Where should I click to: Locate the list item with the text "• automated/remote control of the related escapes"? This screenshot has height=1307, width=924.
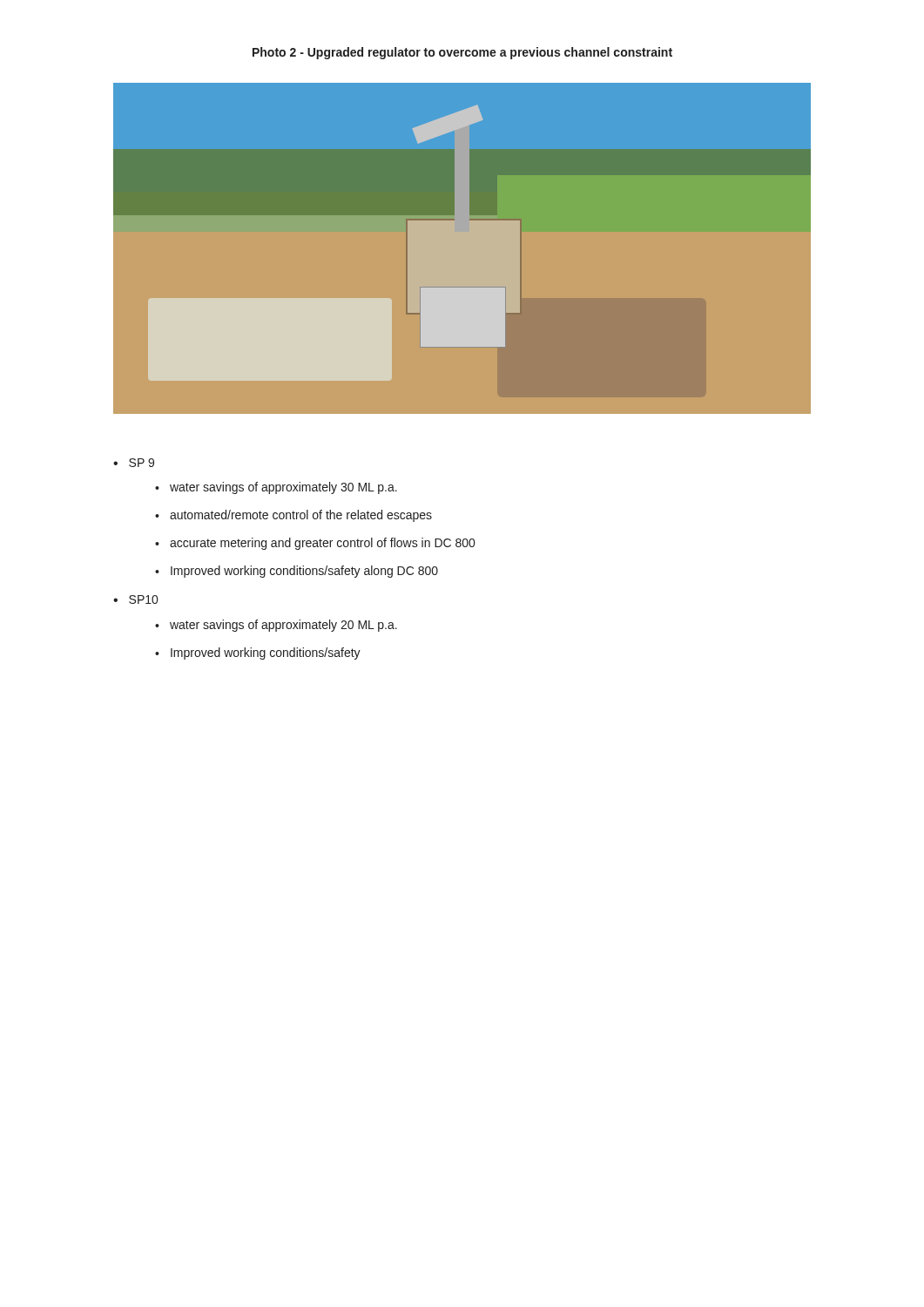click(294, 516)
